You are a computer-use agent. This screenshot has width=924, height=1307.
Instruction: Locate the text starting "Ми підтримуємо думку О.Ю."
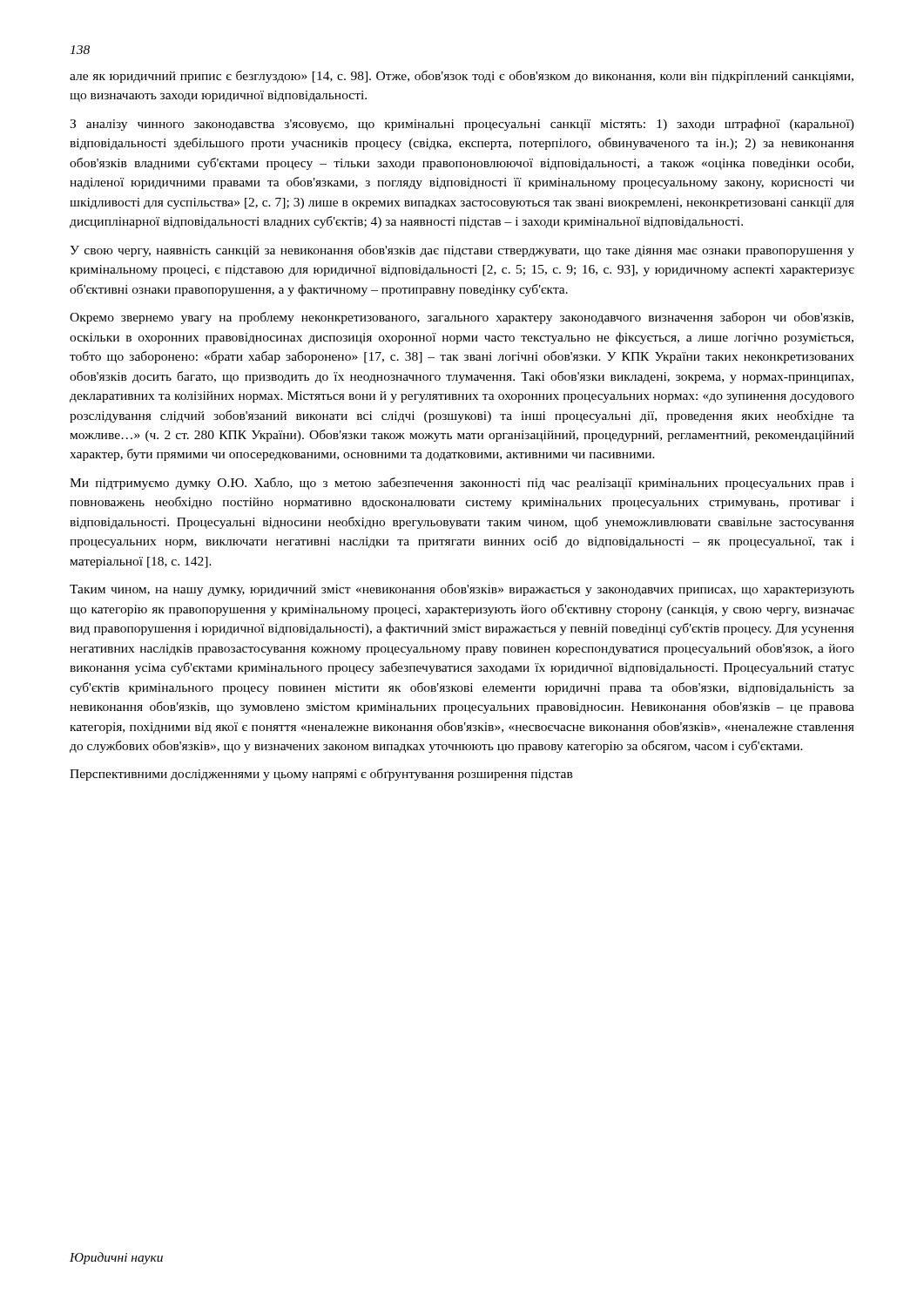tap(462, 522)
